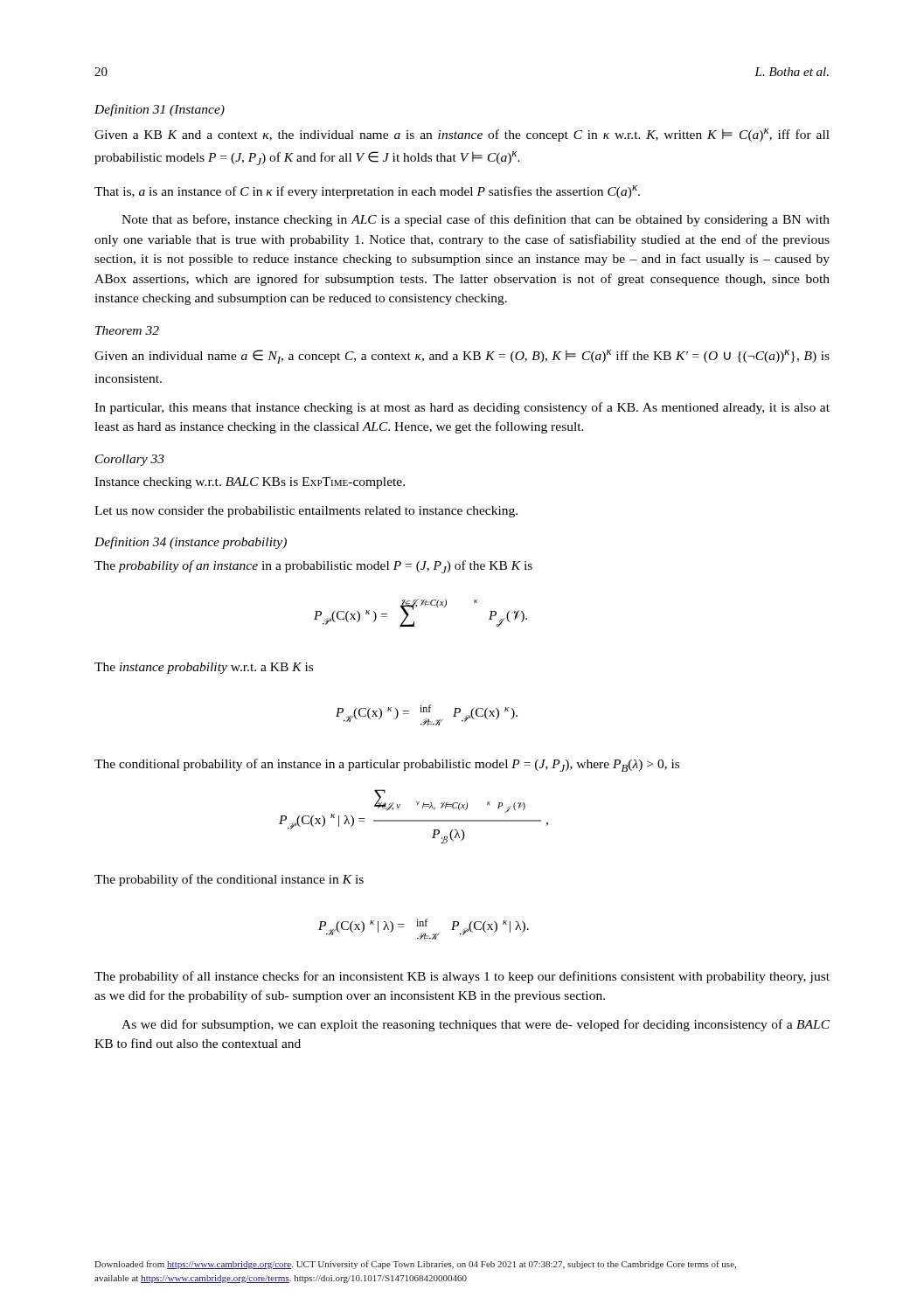Locate the text block starting "The probability of the conditional instance in"
Image resolution: width=924 pixels, height=1311 pixels.
(x=229, y=879)
